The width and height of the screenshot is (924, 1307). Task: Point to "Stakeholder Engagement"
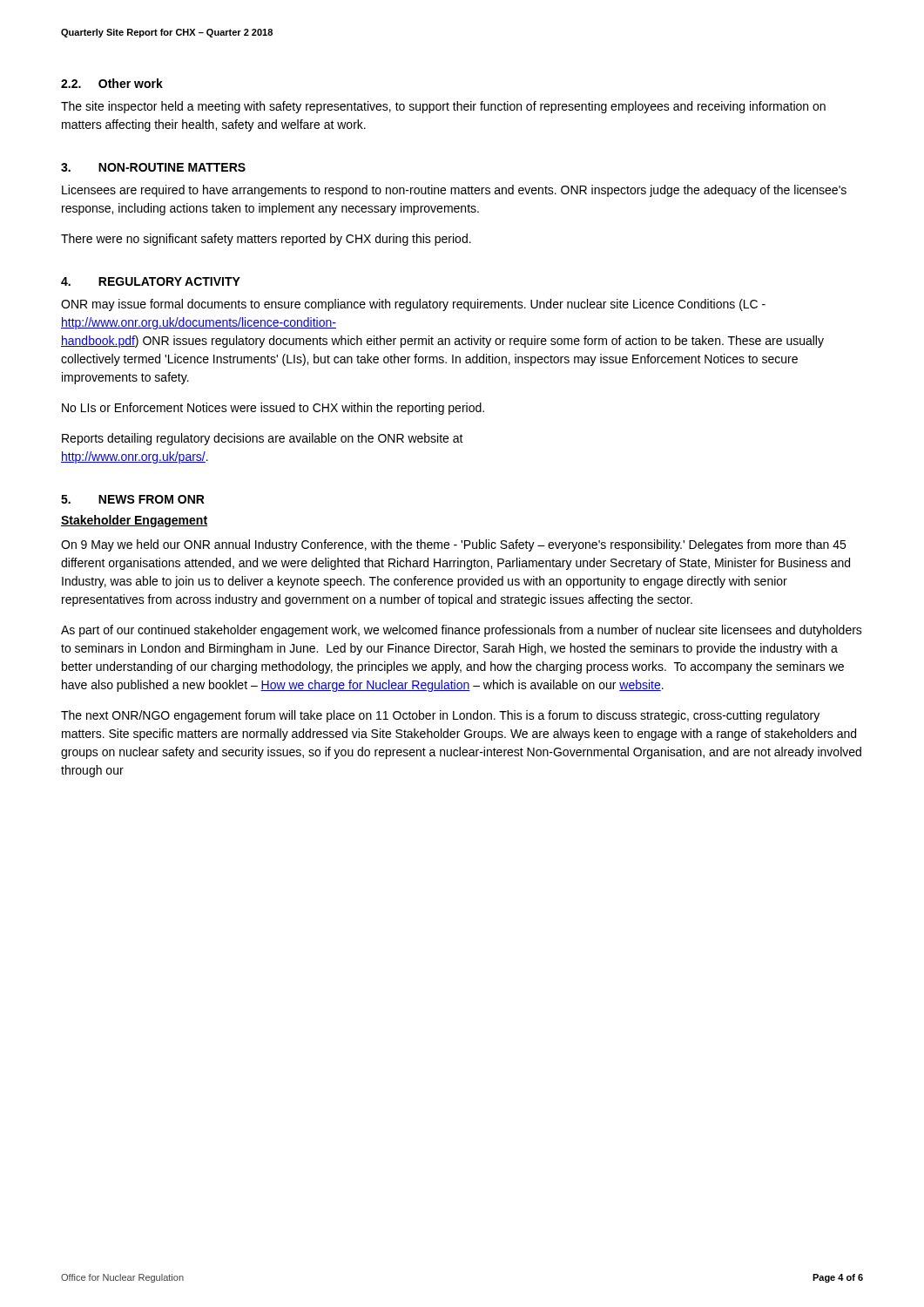(x=134, y=520)
